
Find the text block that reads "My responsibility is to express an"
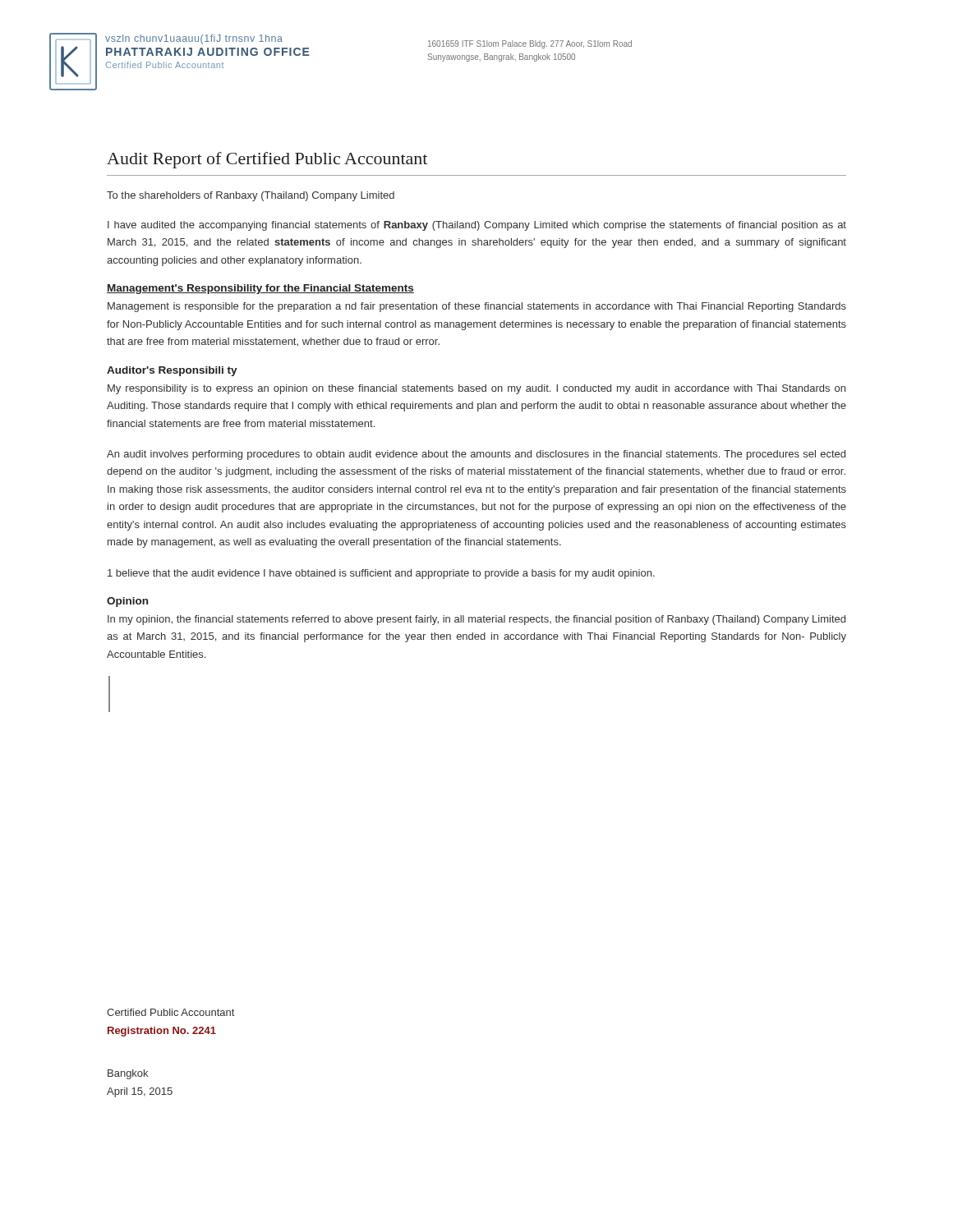476,405
